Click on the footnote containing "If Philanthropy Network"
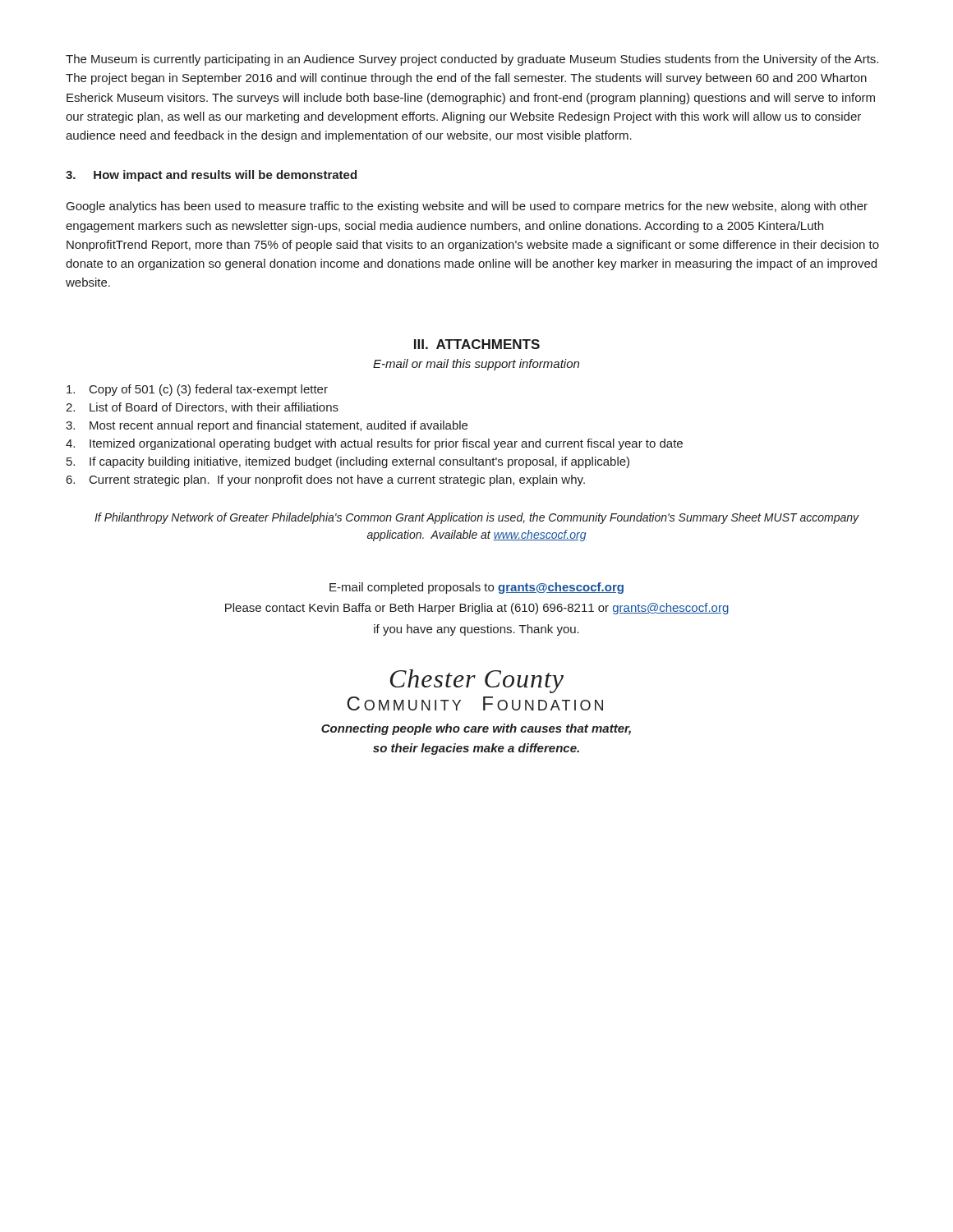The height and width of the screenshot is (1232, 953). click(x=476, y=526)
